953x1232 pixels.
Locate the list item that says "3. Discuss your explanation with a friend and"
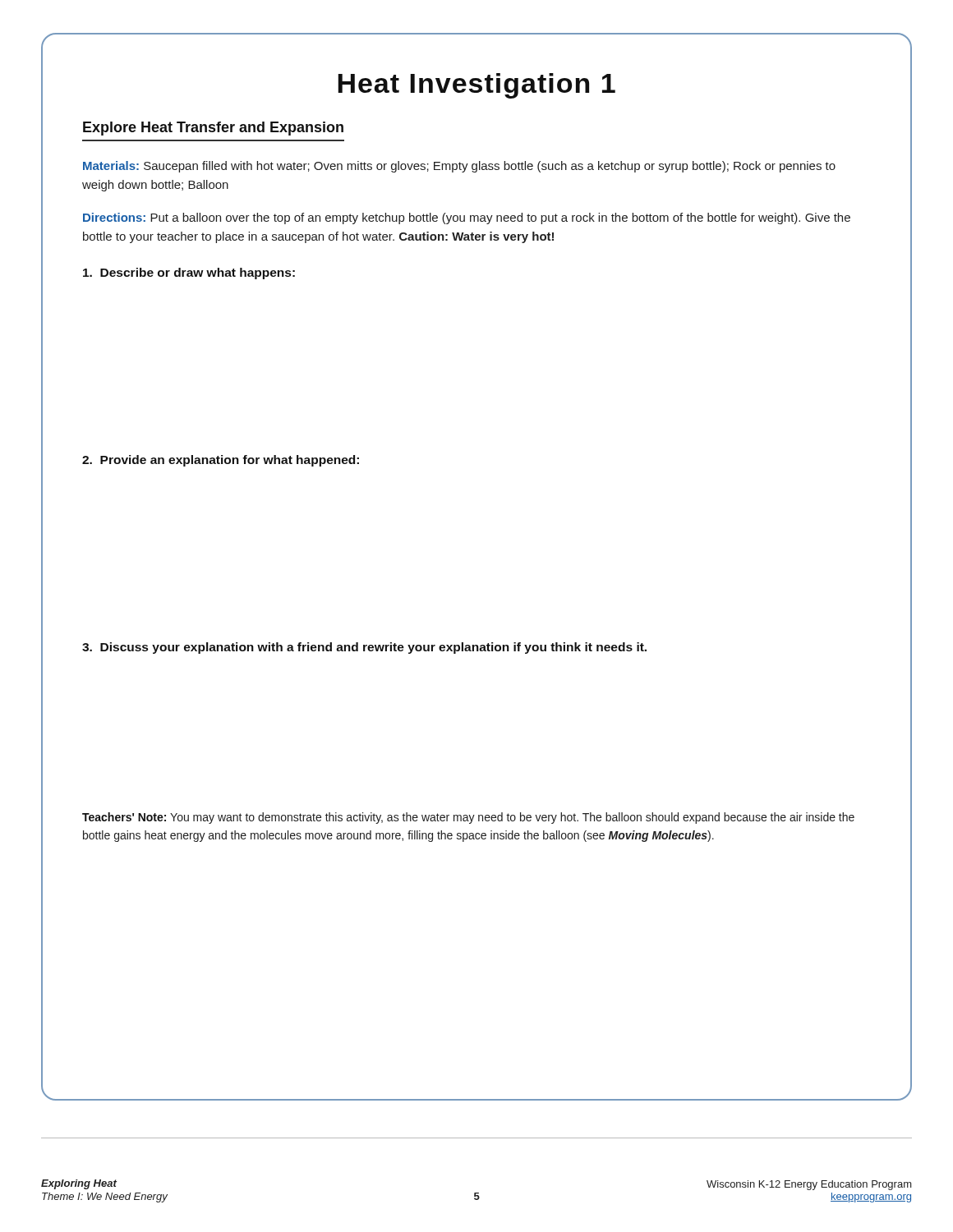365,647
